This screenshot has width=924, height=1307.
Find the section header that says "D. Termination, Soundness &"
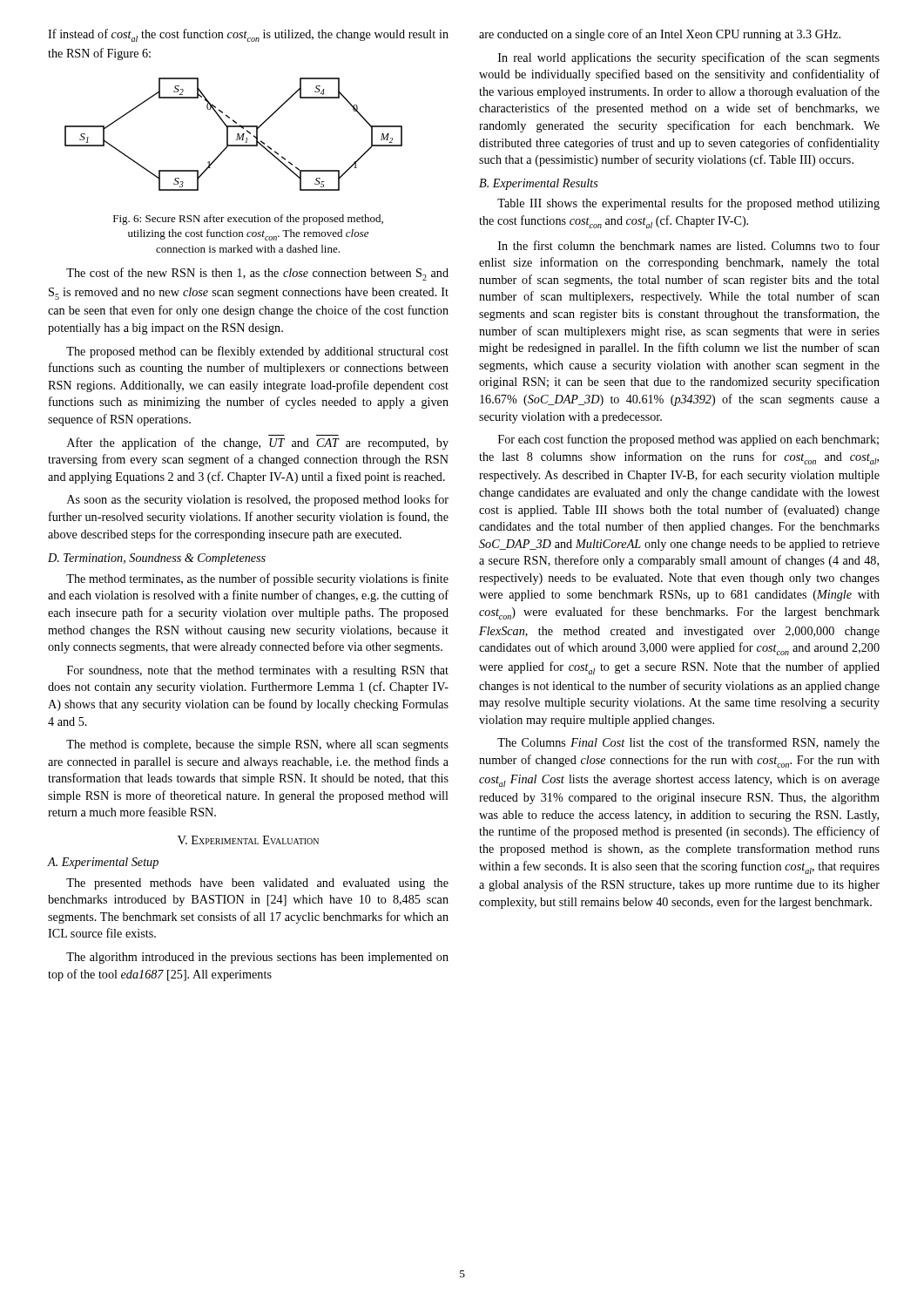pos(248,558)
